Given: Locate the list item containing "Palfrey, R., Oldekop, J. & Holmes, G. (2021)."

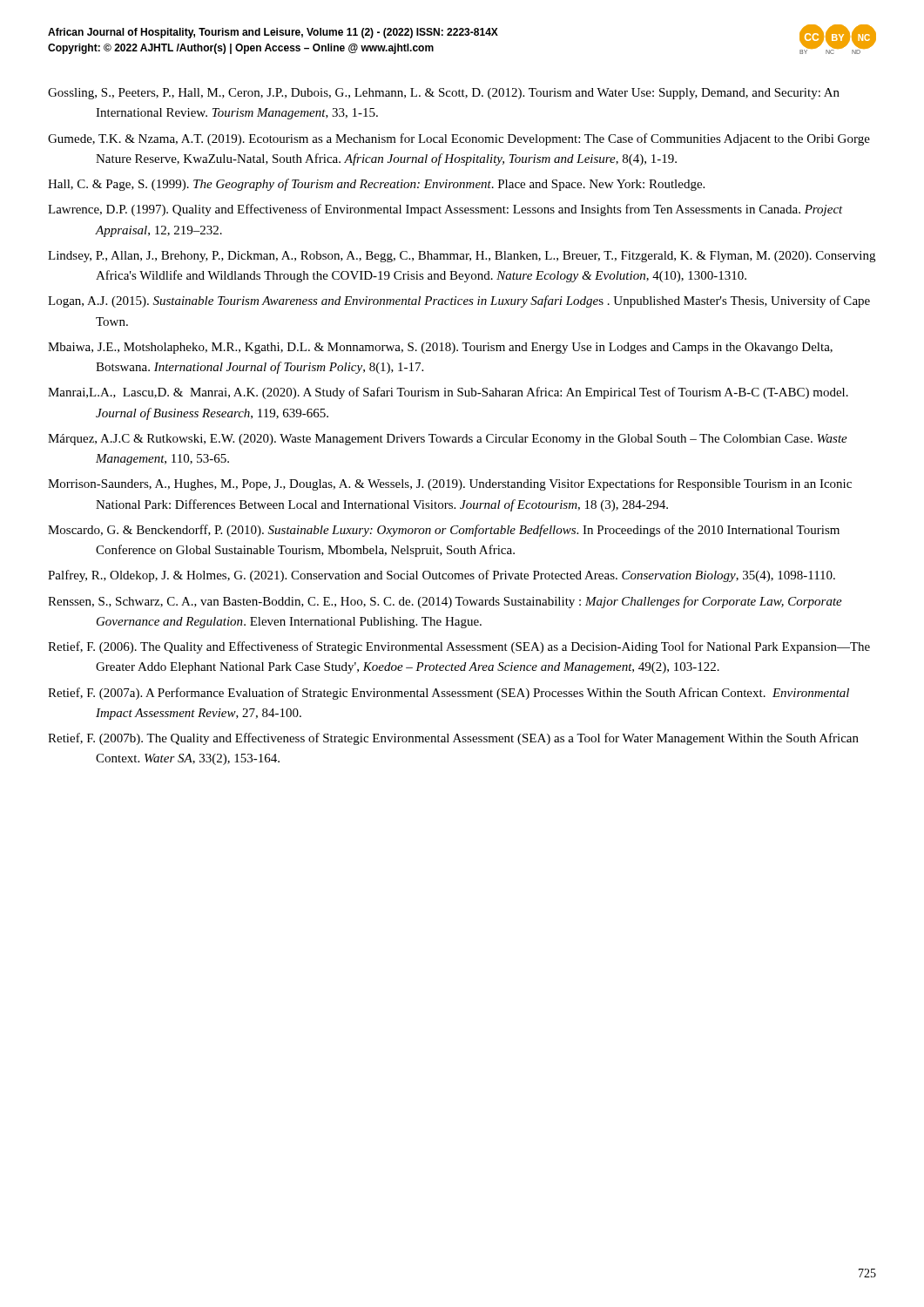Looking at the screenshot, I should (442, 575).
